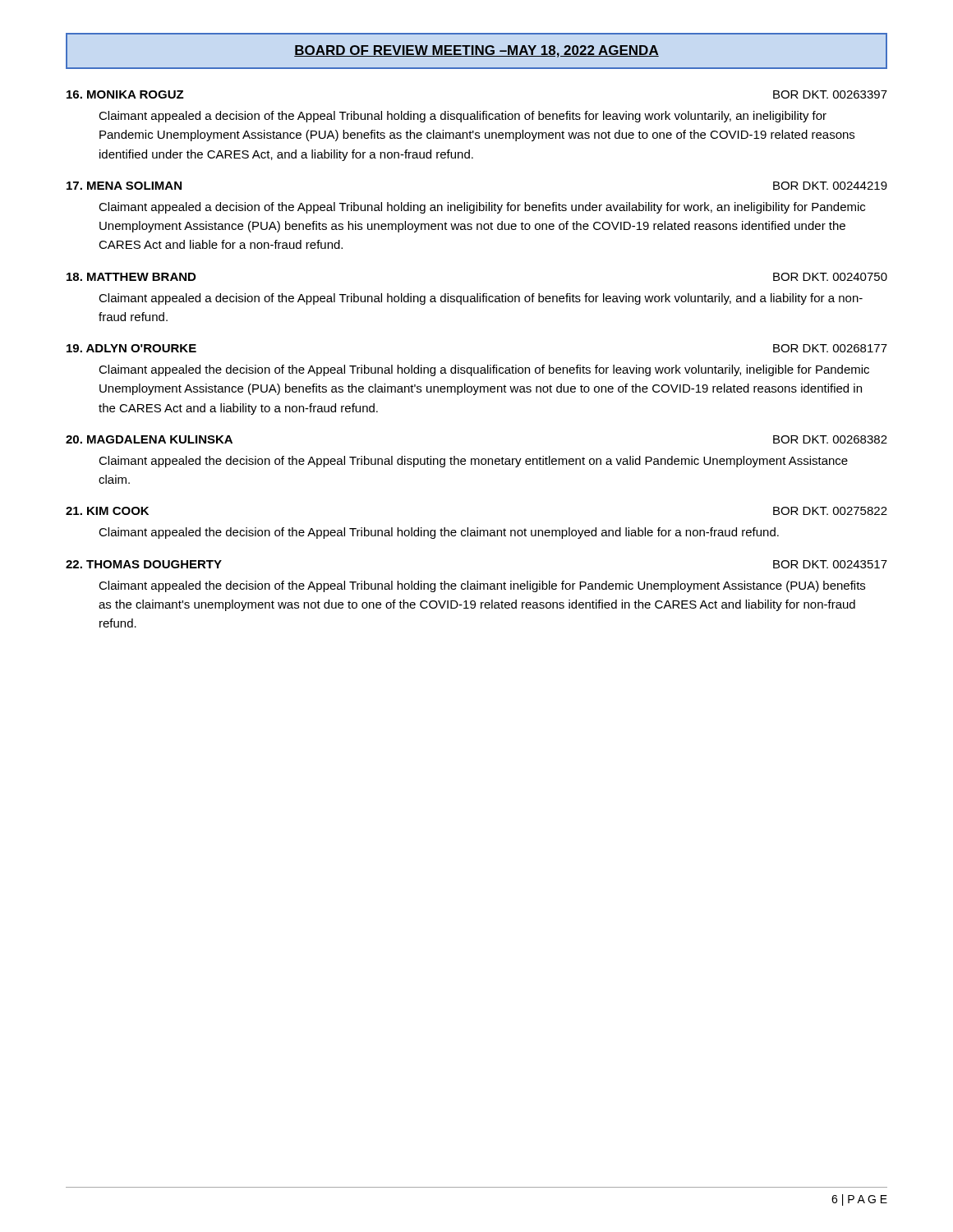Viewport: 953px width, 1232px height.
Task: Point to "22. THOMAS DOUGHERTY BOR DKT. 00243517"
Action: 152,564
